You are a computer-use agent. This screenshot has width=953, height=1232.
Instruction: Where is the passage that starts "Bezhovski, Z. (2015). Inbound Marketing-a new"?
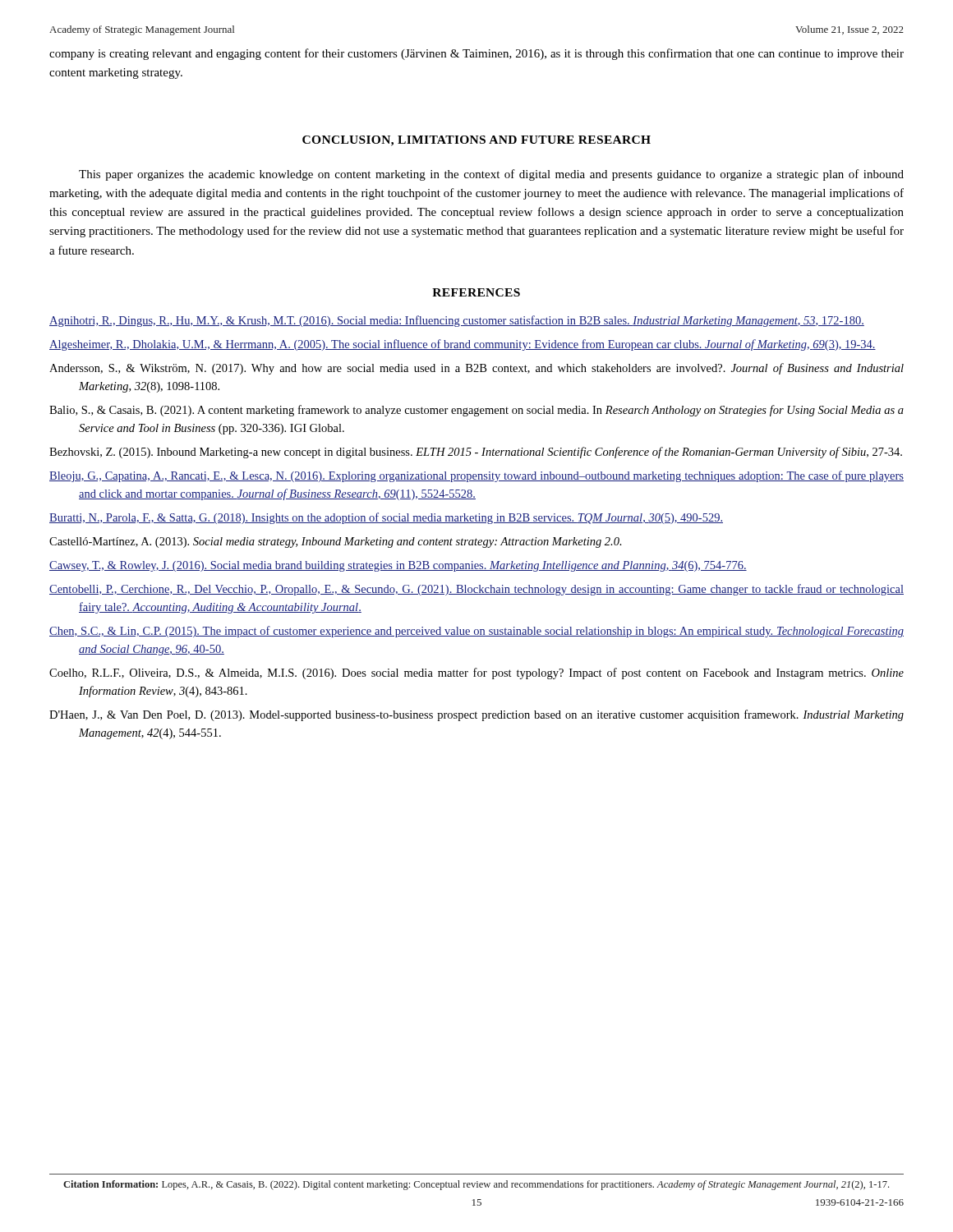point(476,452)
